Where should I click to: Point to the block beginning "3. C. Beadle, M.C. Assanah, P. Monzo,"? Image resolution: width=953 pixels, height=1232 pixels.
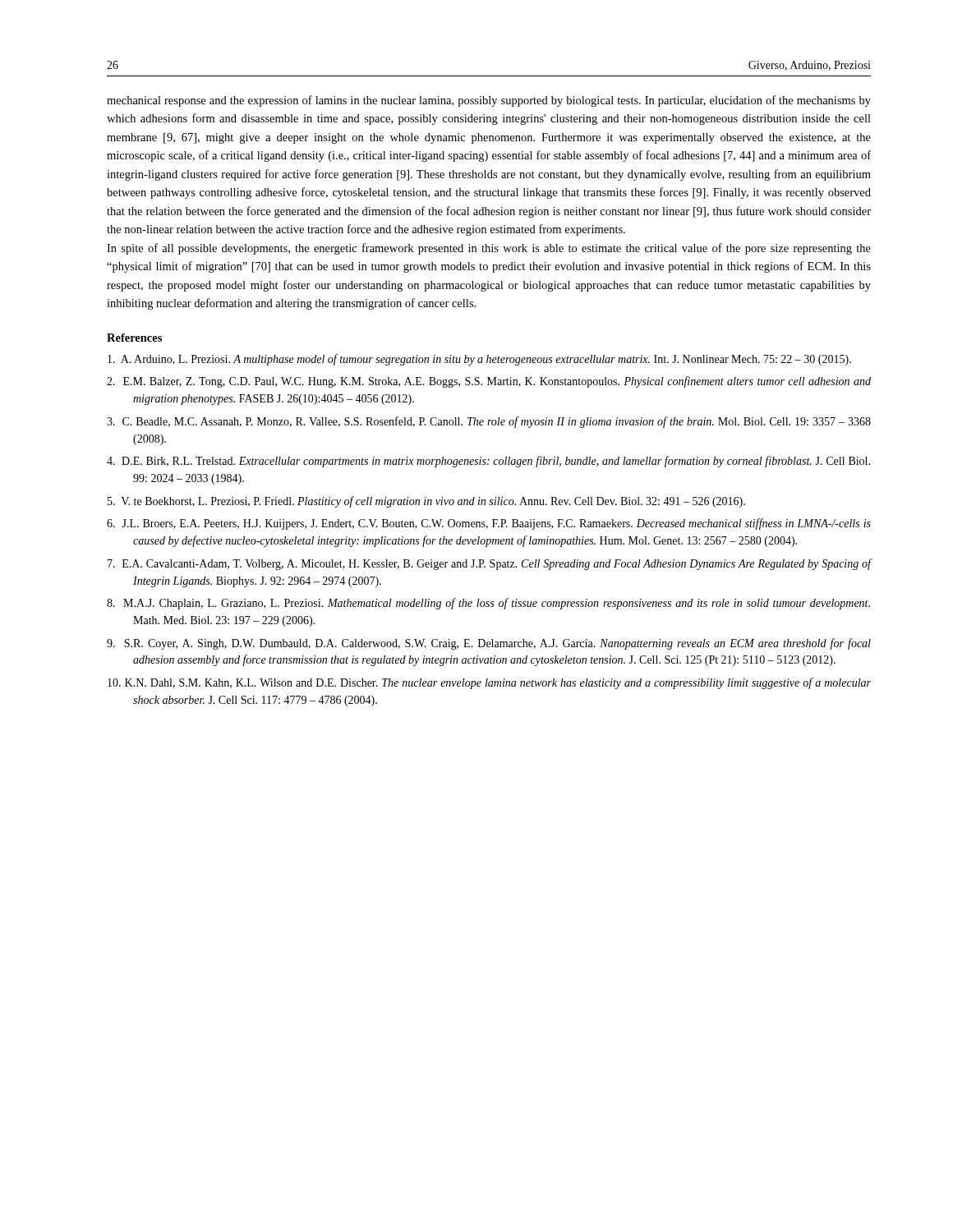[x=489, y=430]
